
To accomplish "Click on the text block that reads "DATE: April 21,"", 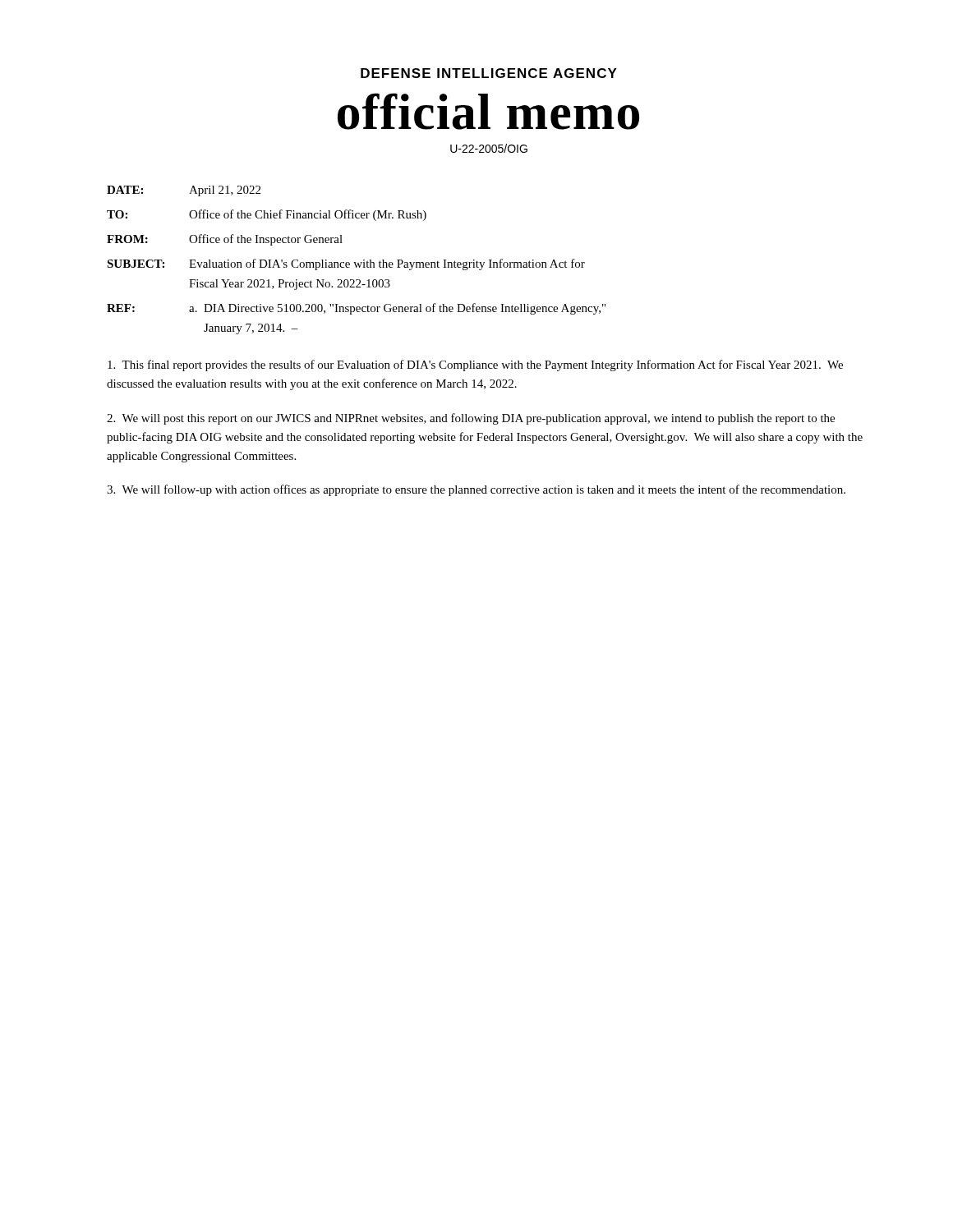I will [x=128, y=191].
